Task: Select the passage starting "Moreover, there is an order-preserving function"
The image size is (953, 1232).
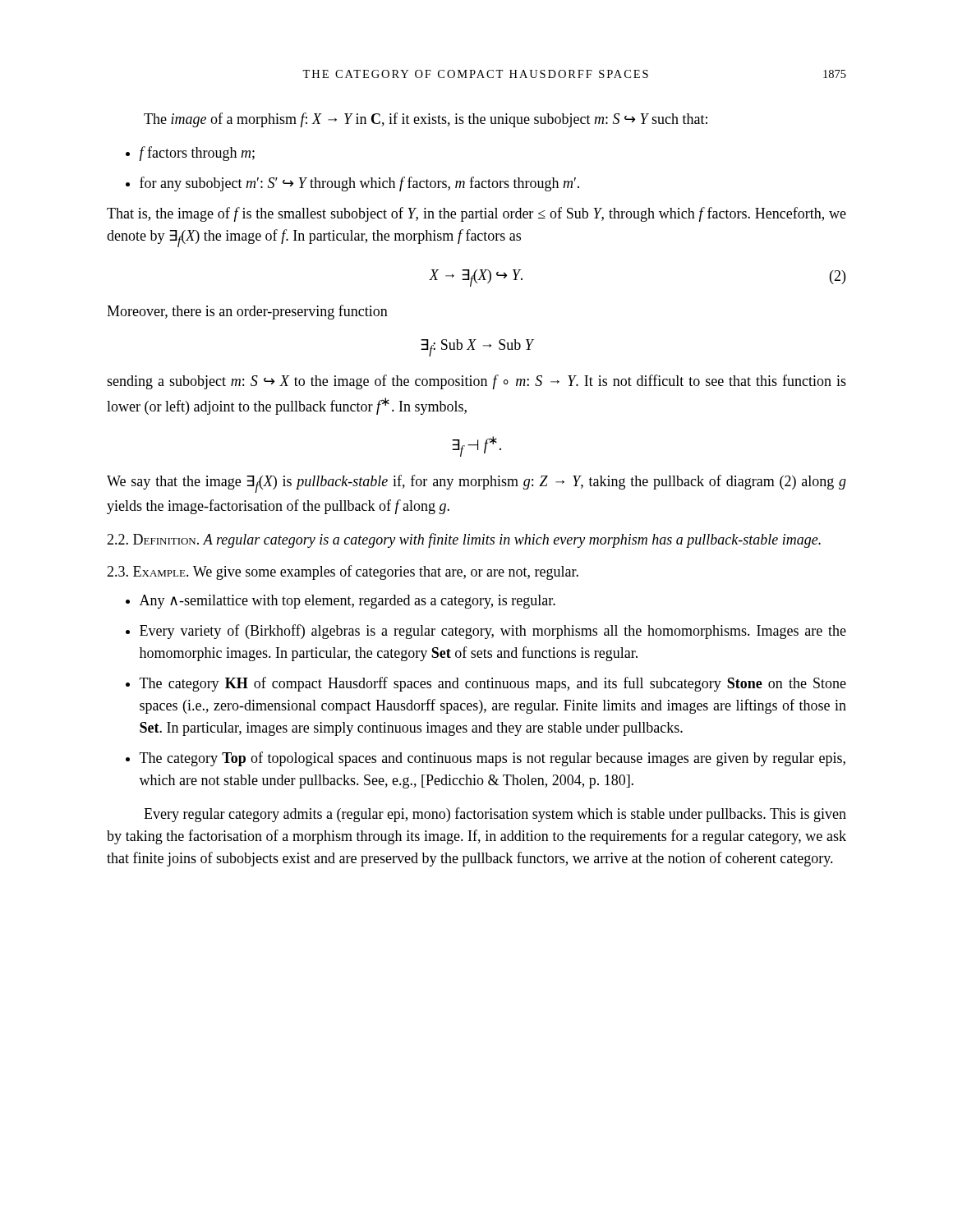Action: [247, 312]
